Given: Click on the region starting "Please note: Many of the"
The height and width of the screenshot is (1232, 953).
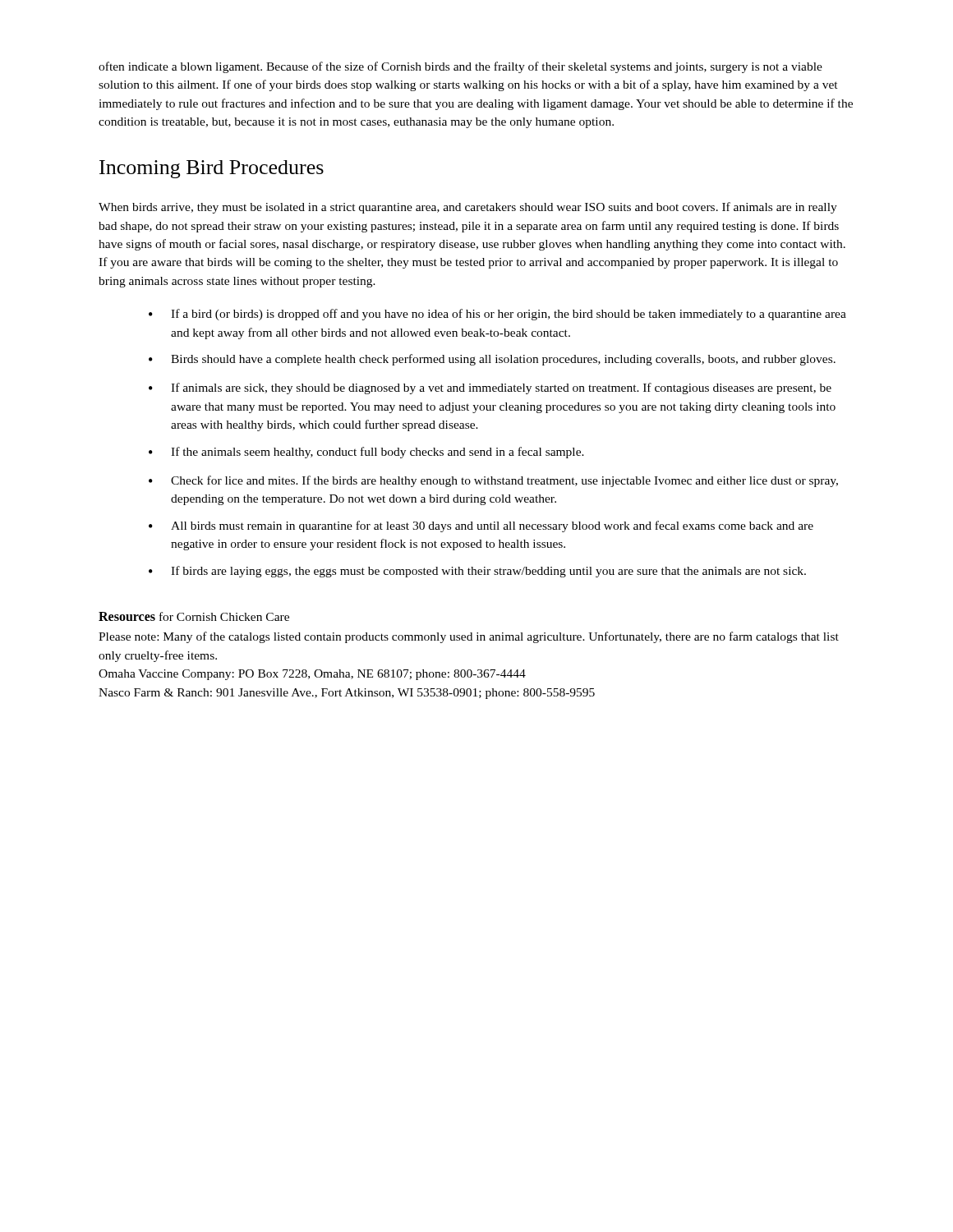Looking at the screenshot, I should [x=469, y=664].
